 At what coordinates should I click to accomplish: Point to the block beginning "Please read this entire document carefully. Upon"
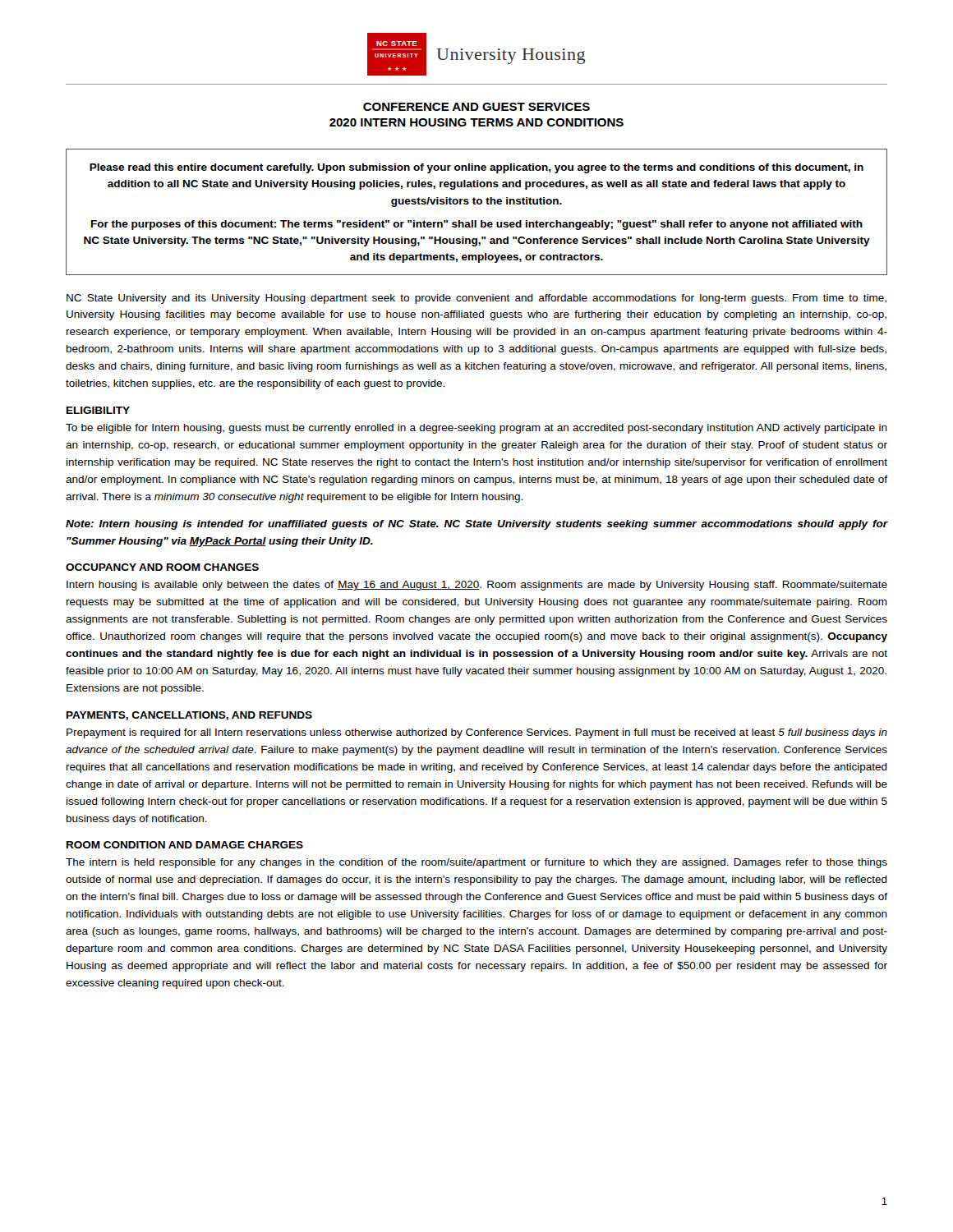coord(476,213)
